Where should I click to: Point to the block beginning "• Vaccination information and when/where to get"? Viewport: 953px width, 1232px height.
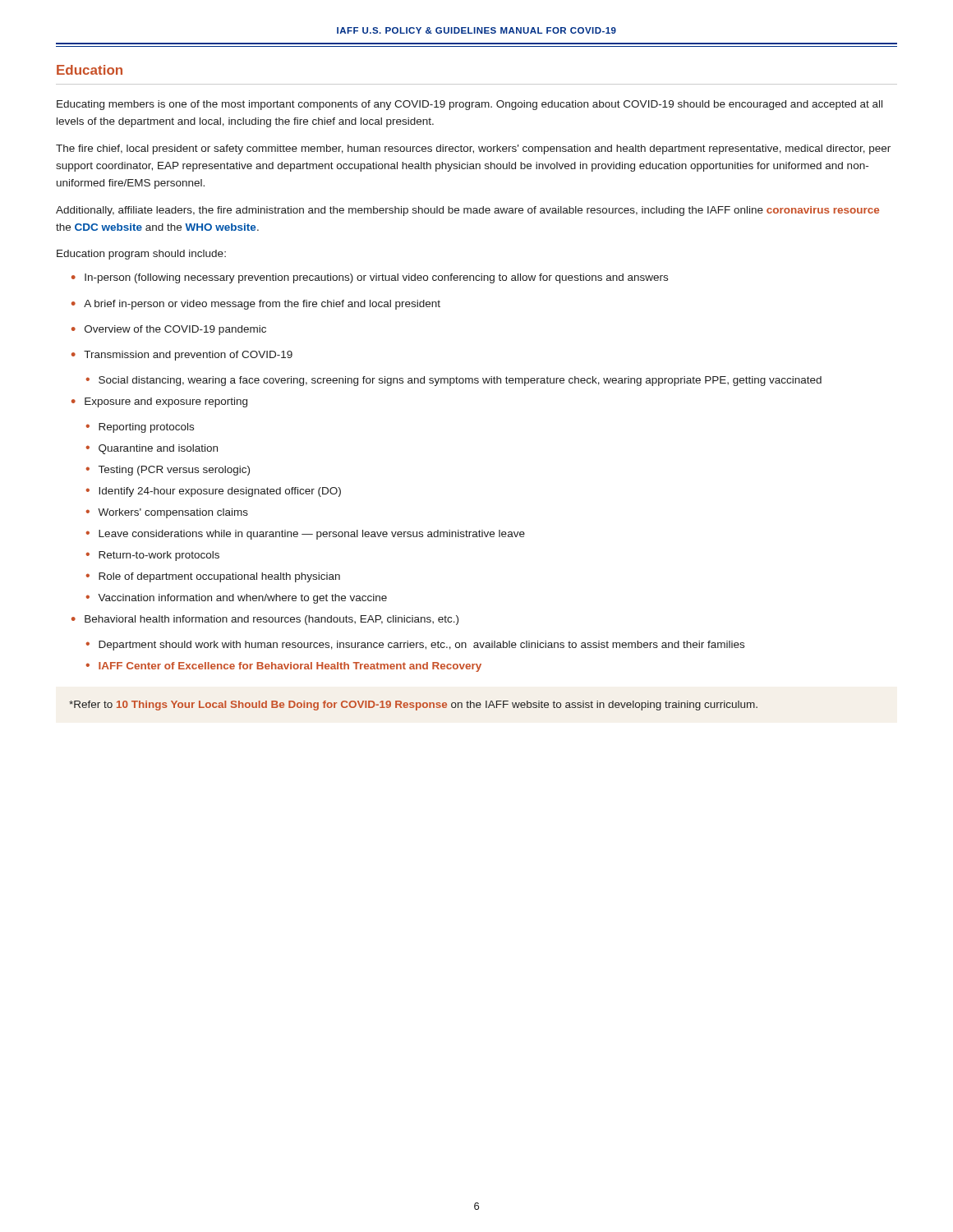coord(236,599)
